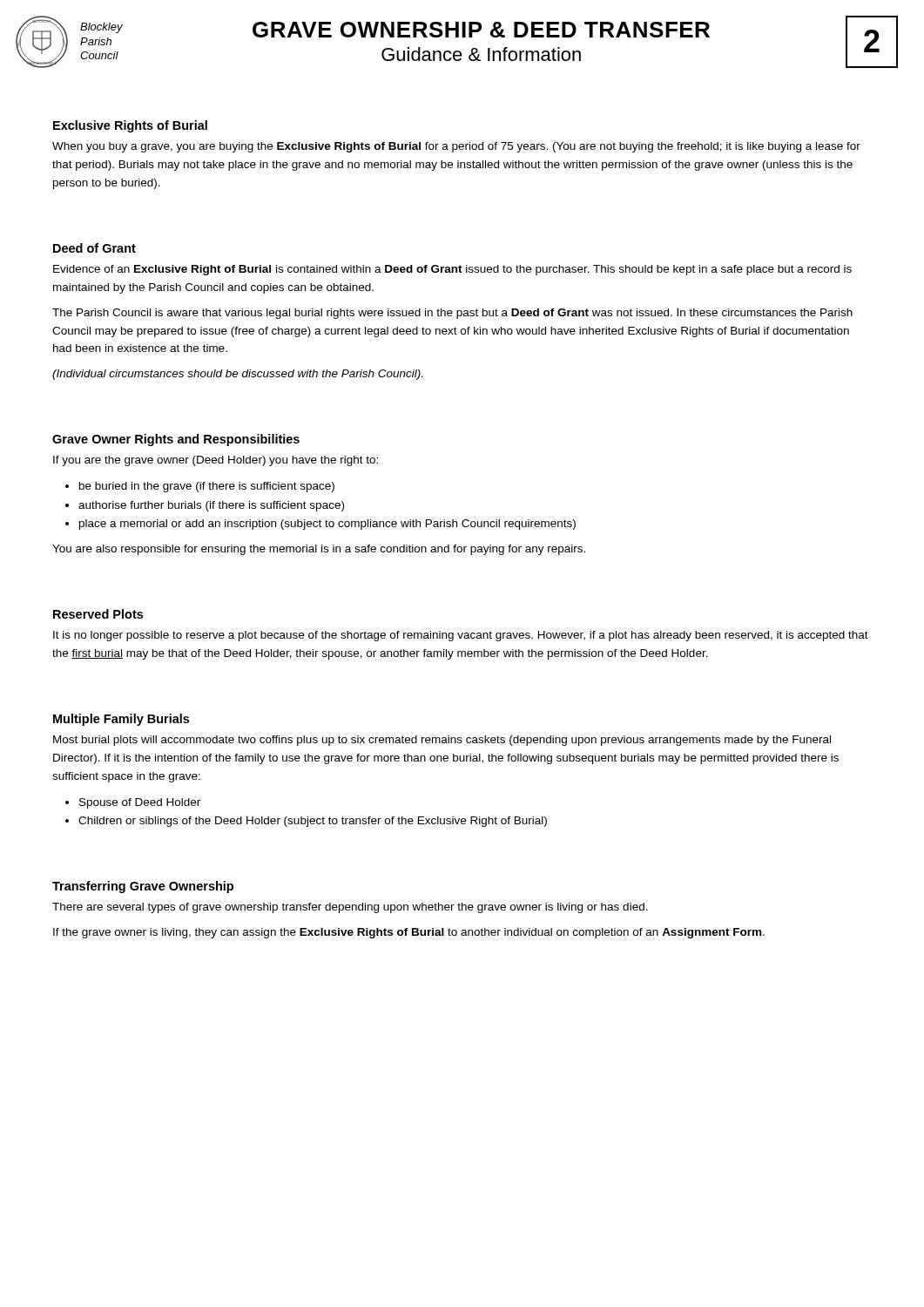924x1307 pixels.
Task: Click the passage that begins "Evidence of an Exclusive"
Action: click(x=452, y=278)
